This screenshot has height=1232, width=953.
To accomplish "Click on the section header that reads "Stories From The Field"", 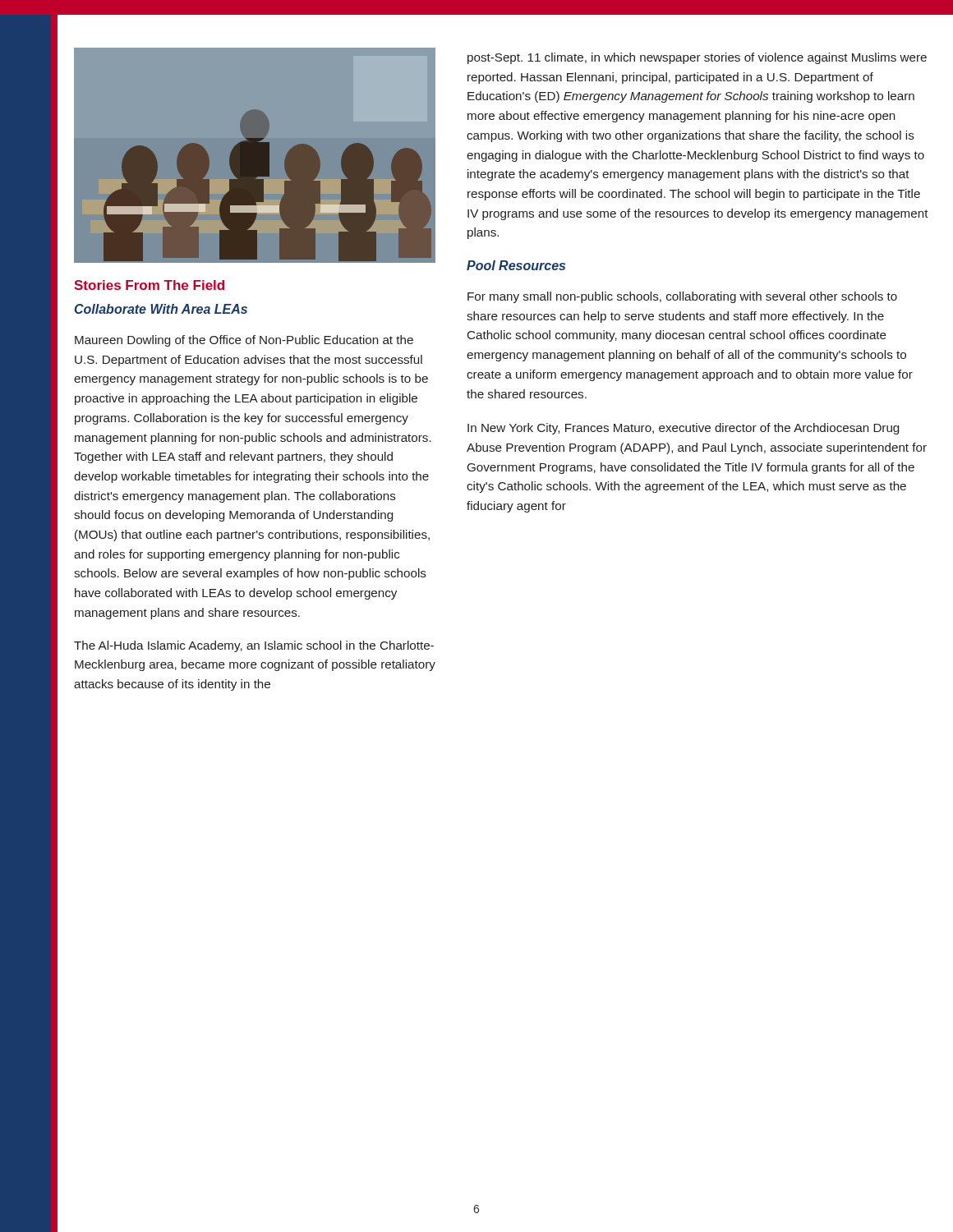I will (150, 285).
